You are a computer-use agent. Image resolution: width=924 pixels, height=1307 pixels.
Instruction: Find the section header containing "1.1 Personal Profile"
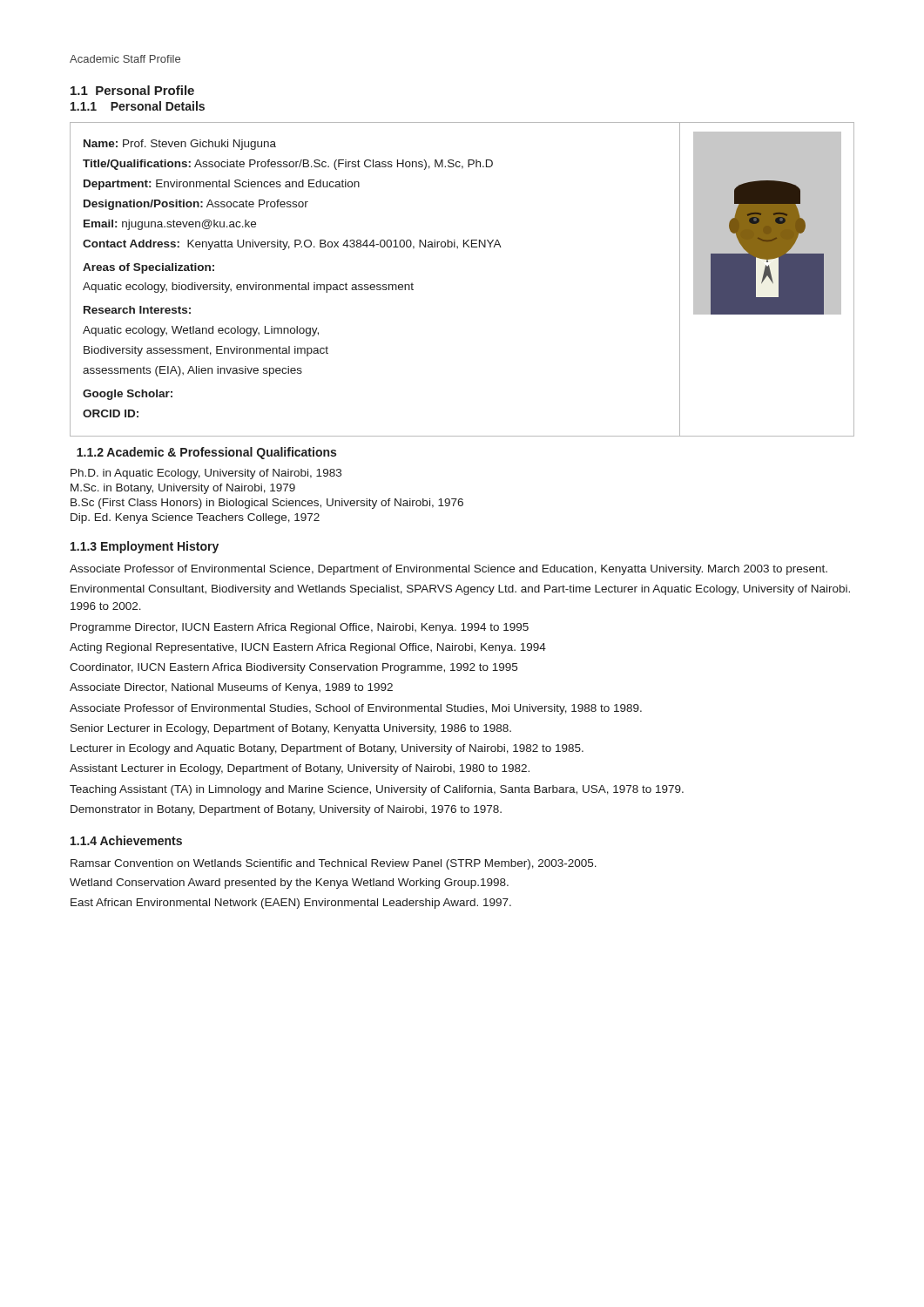[132, 90]
